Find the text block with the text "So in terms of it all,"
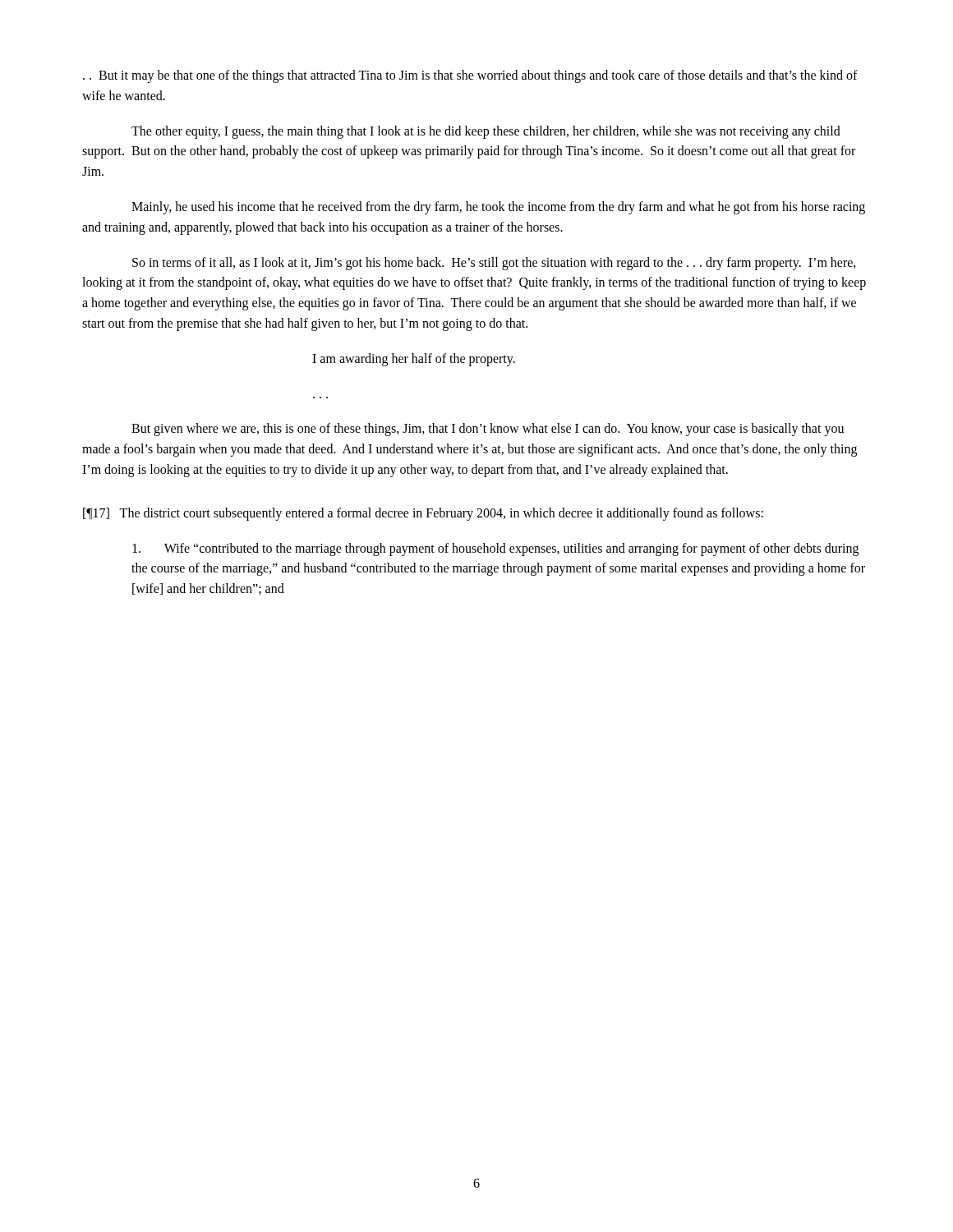This screenshot has height=1232, width=953. (474, 293)
